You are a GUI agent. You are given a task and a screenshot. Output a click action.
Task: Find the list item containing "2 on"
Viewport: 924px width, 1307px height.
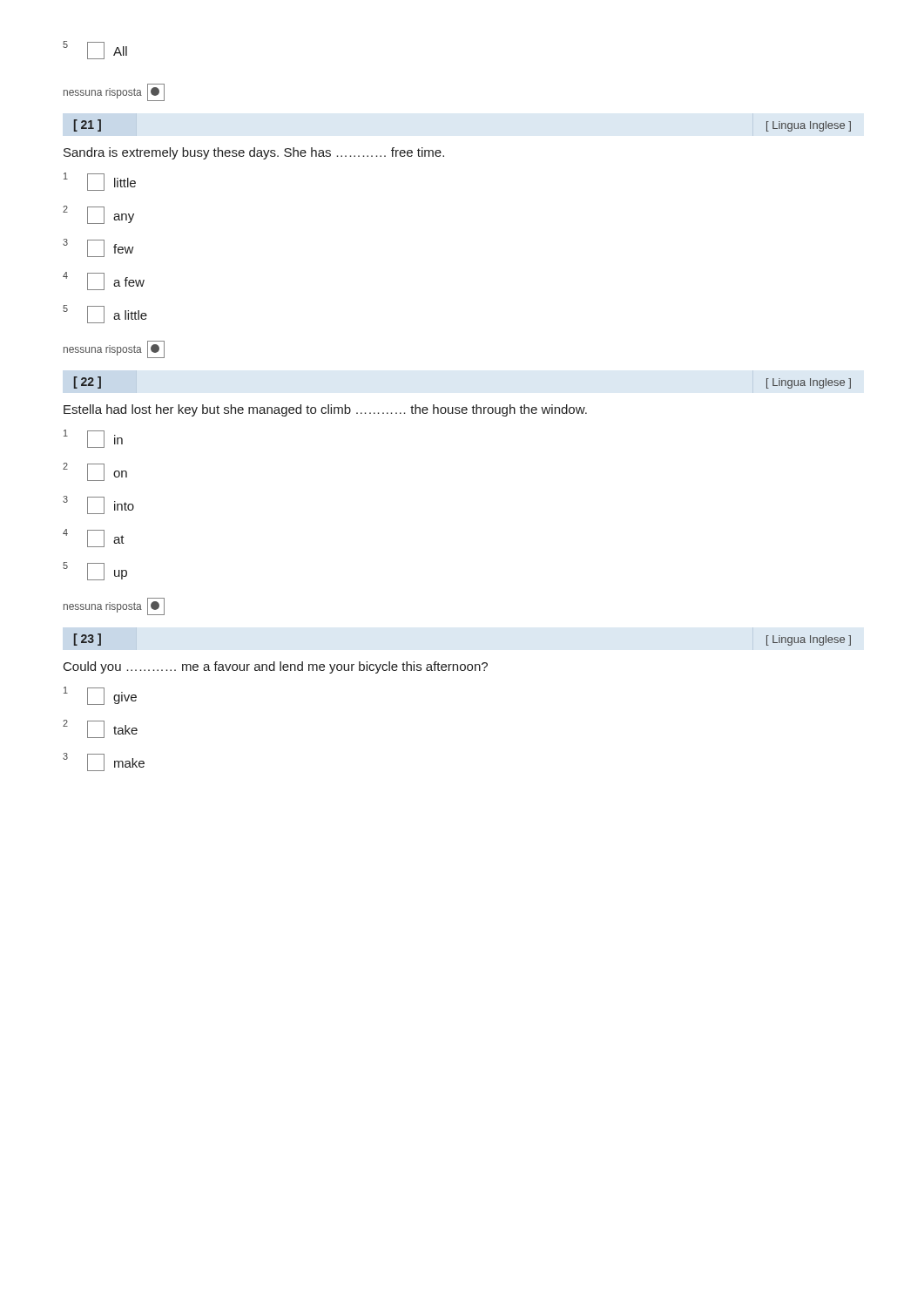tap(95, 464)
